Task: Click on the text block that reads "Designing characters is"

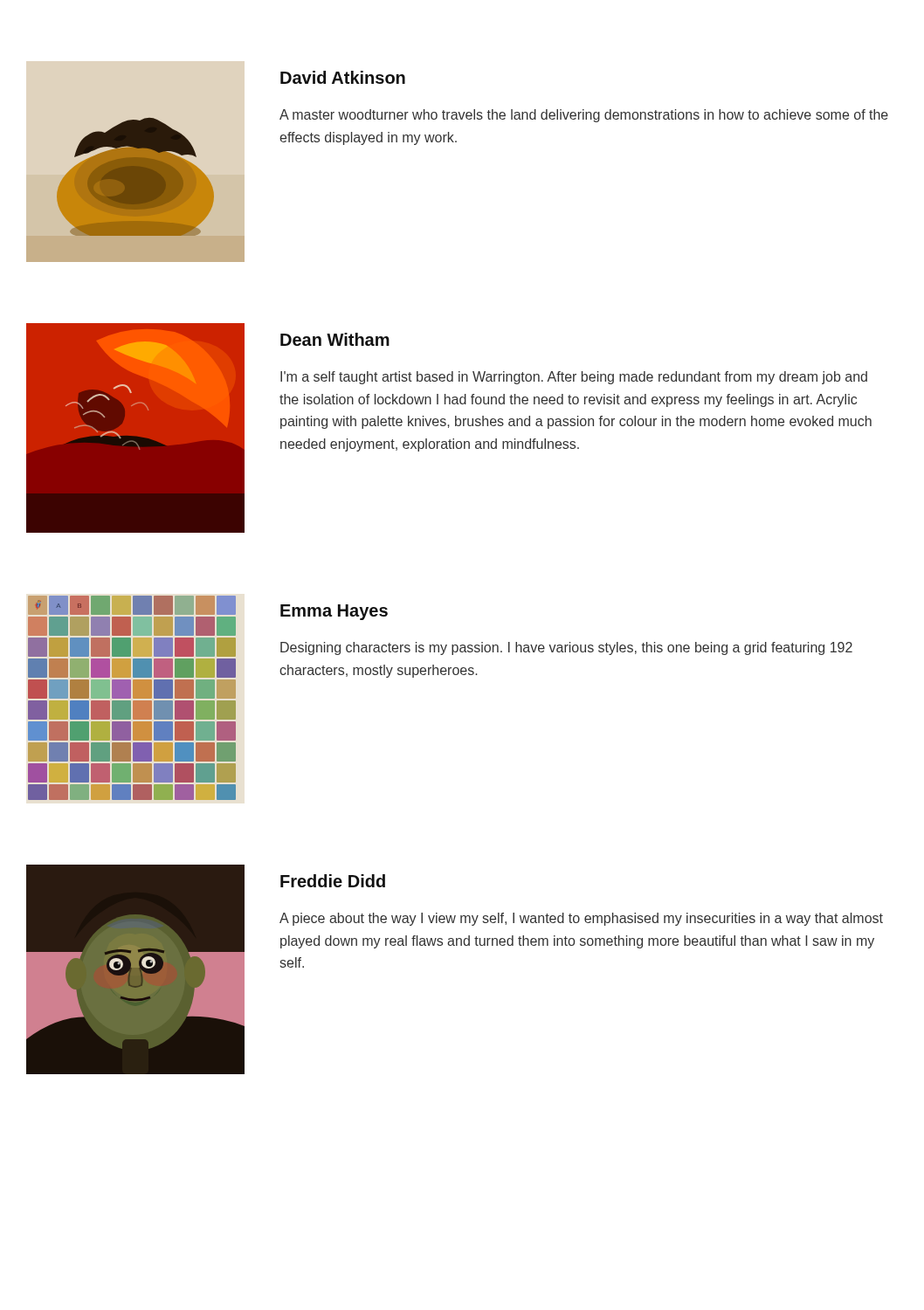Action: pyautogui.click(x=566, y=659)
